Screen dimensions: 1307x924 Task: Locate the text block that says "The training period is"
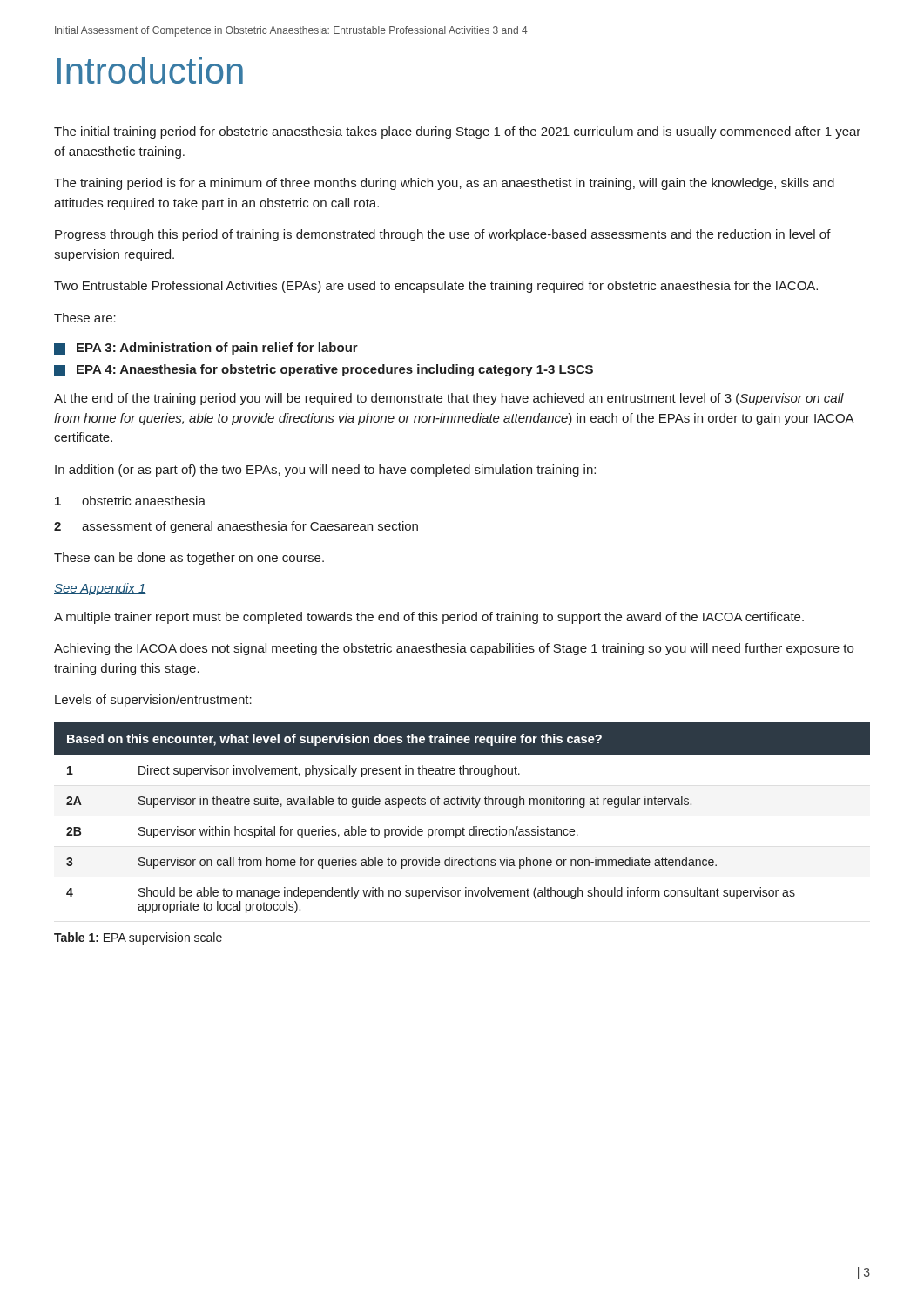tap(462, 193)
